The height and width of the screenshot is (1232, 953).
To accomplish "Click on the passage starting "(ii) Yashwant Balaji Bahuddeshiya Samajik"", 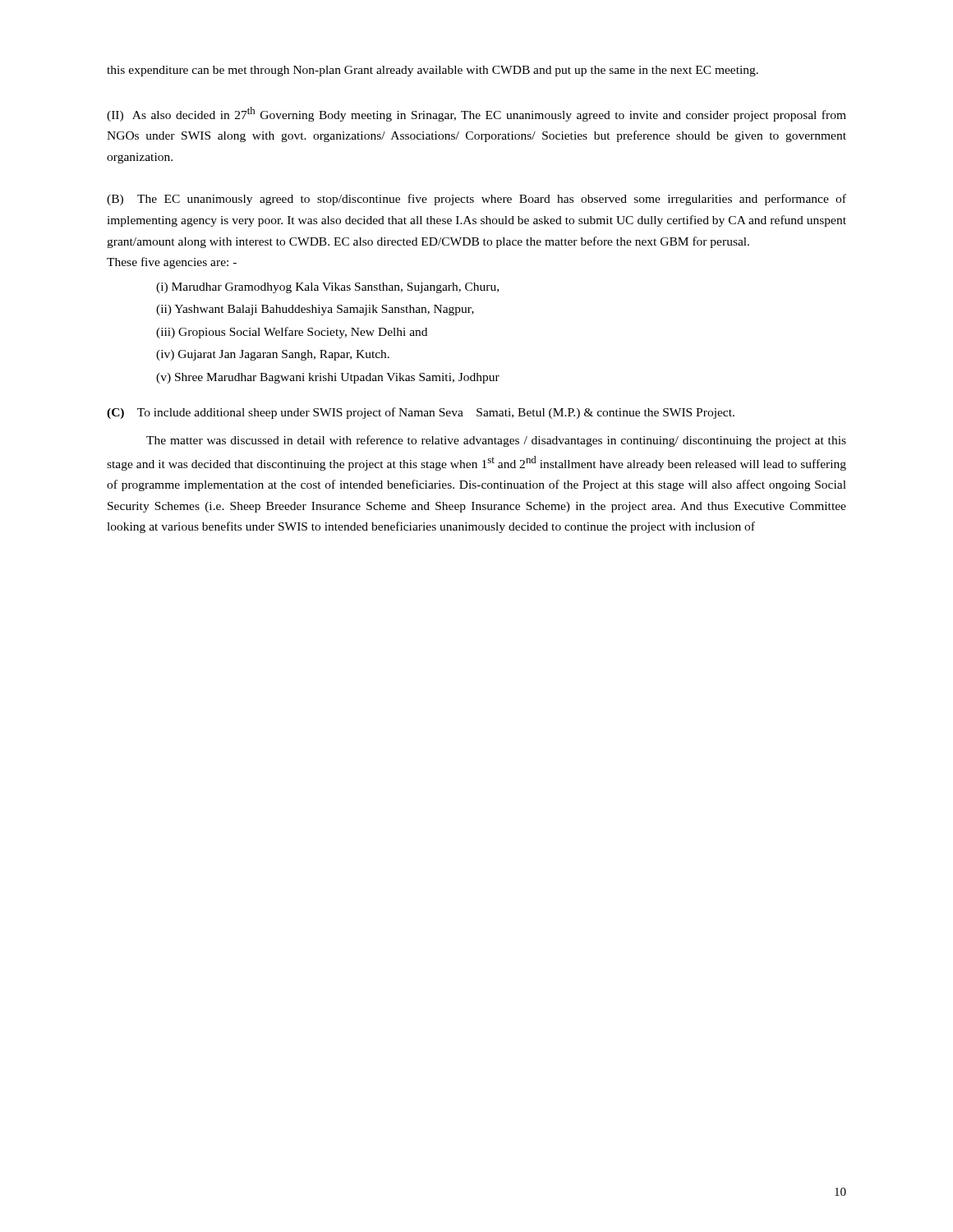I will pos(315,309).
